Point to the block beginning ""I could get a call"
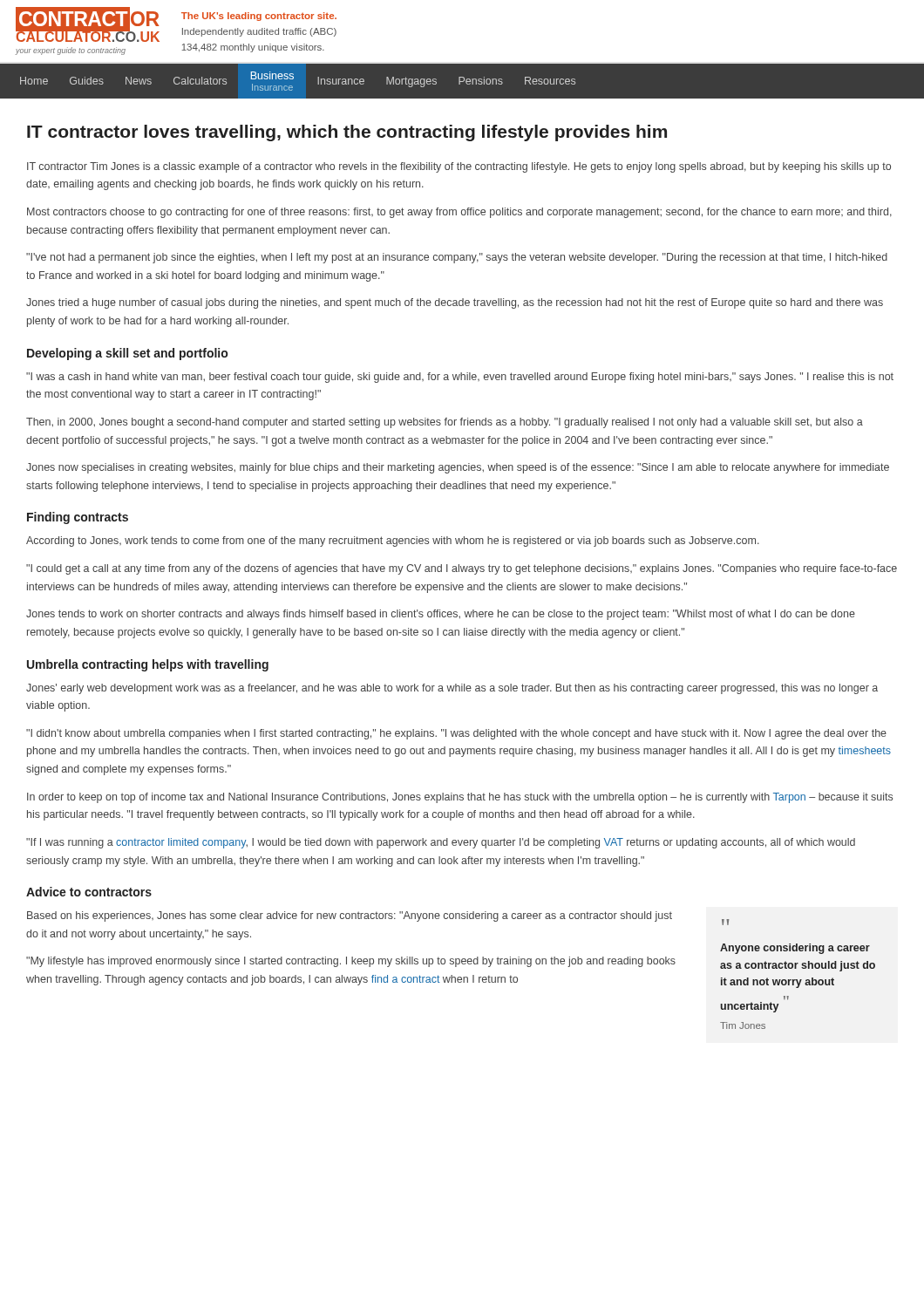The width and height of the screenshot is (924, 1308). coord(462,578)
